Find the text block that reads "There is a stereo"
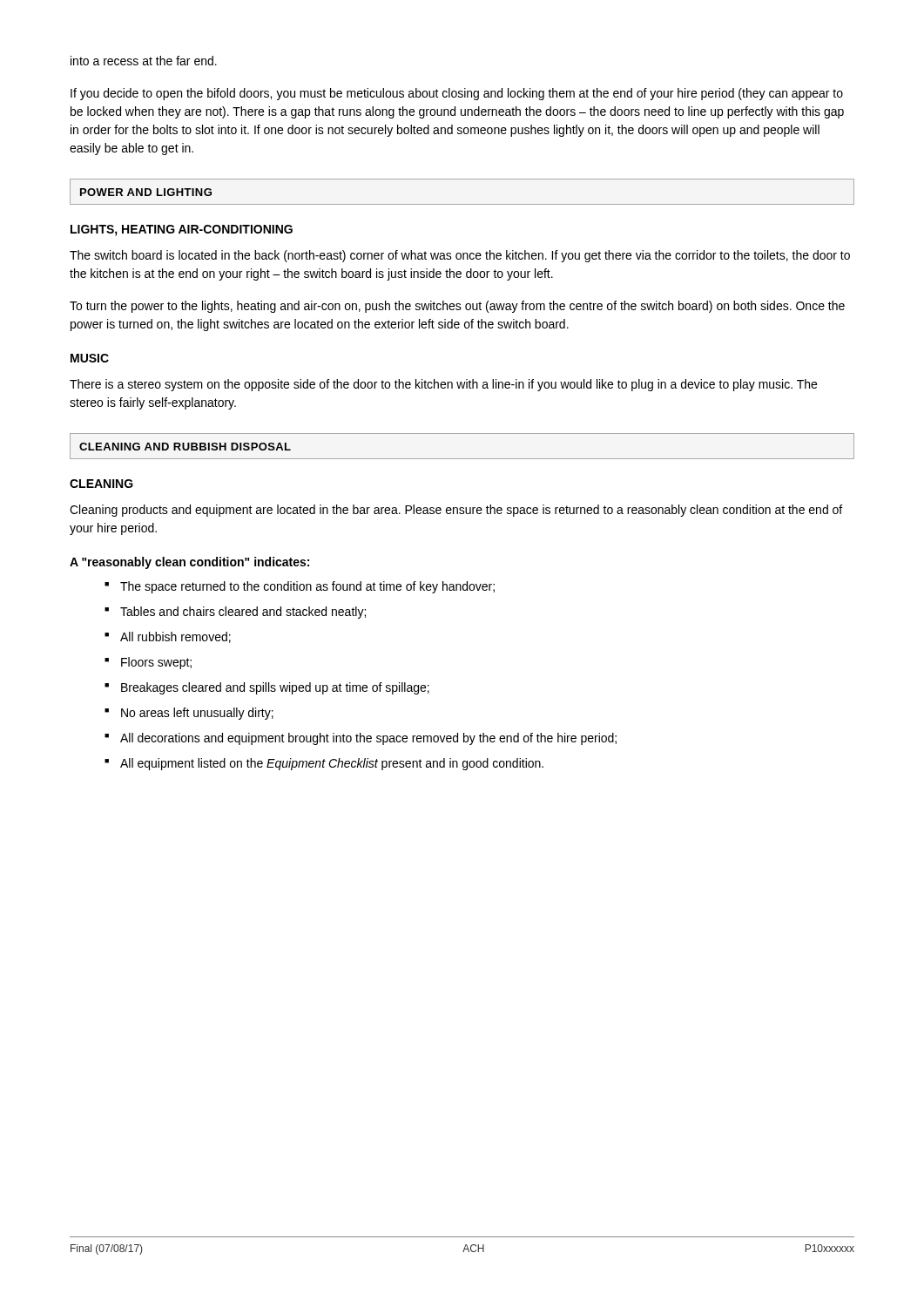The image size is (924, 1307). [x=444, y=393]
